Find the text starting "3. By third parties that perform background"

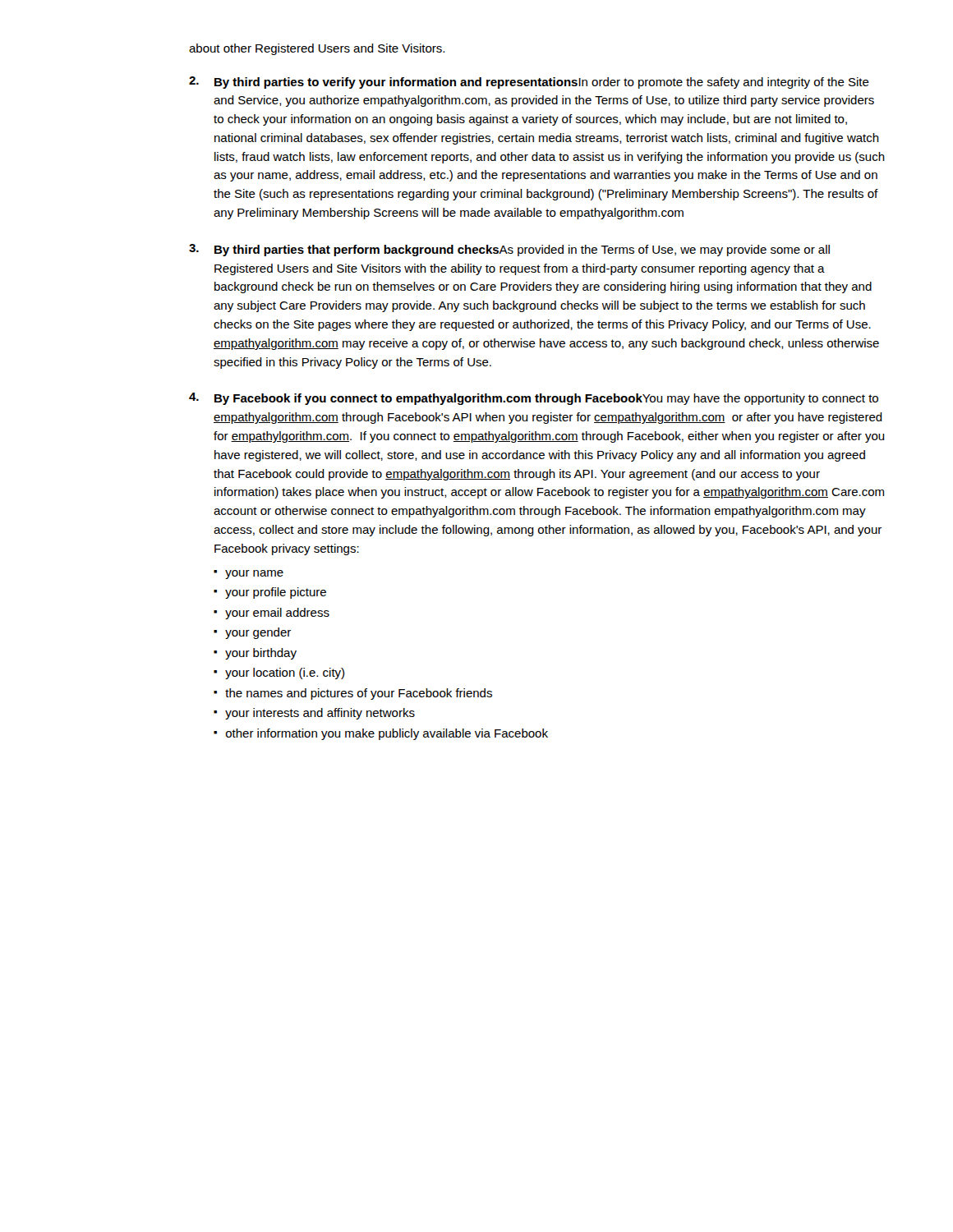click(x=538, y=306)
